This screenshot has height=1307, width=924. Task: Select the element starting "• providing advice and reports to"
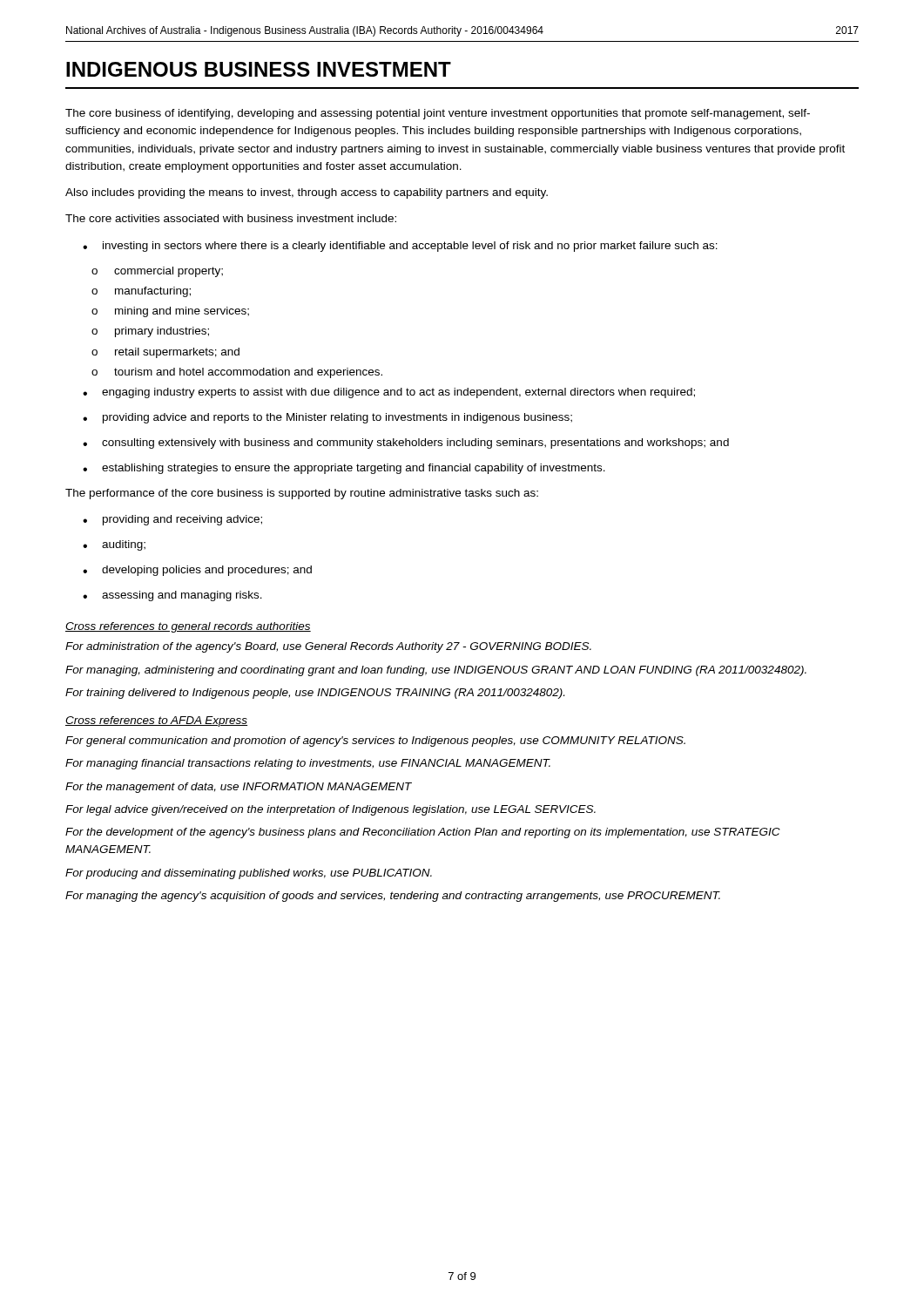(471, 419)
